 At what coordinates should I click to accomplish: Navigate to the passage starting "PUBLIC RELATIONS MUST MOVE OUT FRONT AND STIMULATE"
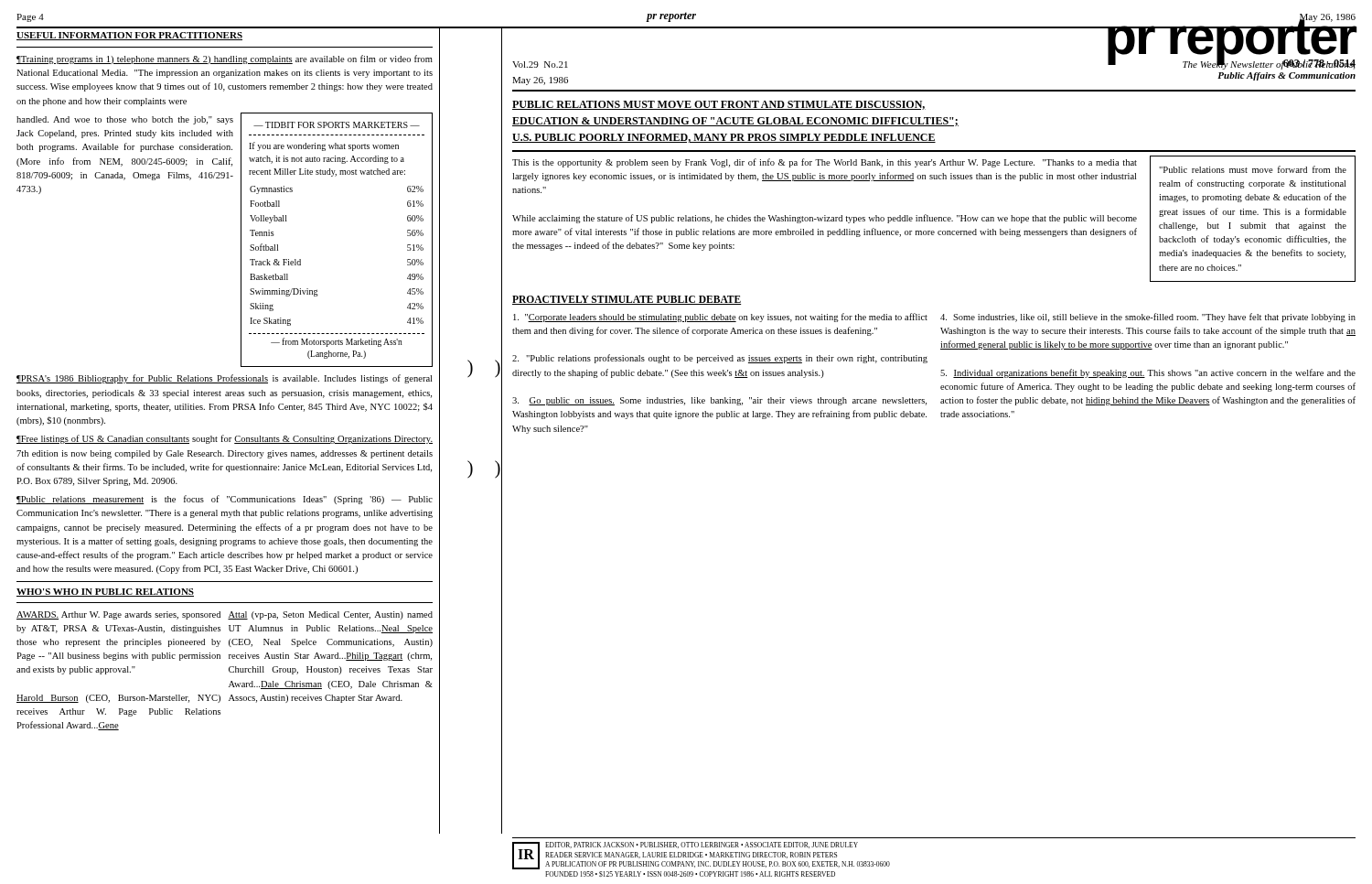(735, 121)
